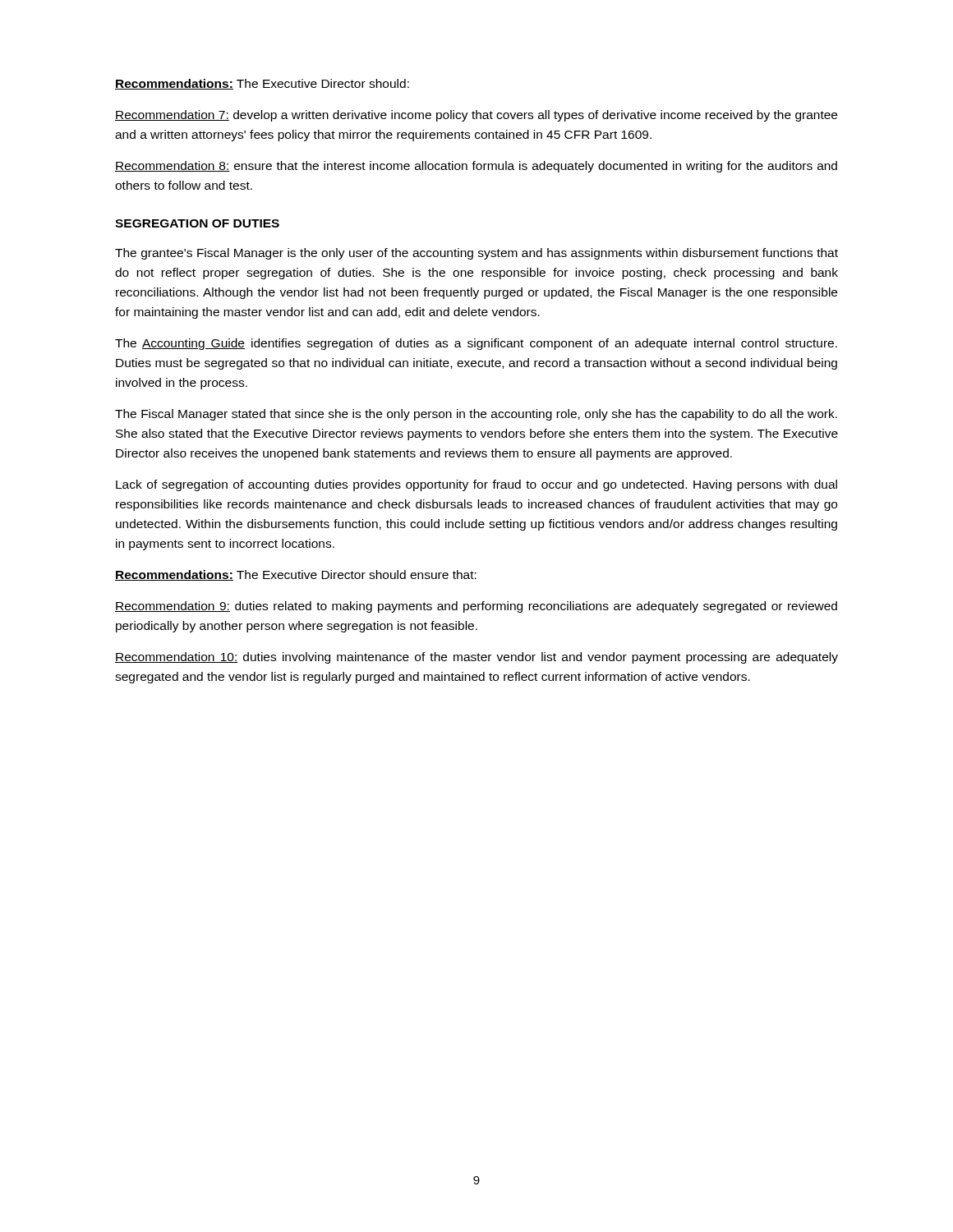Point to the block starting "Recommendation 8: ensure that the interest income"
This screenshot has height=1232, width=953.
[476, 176]
